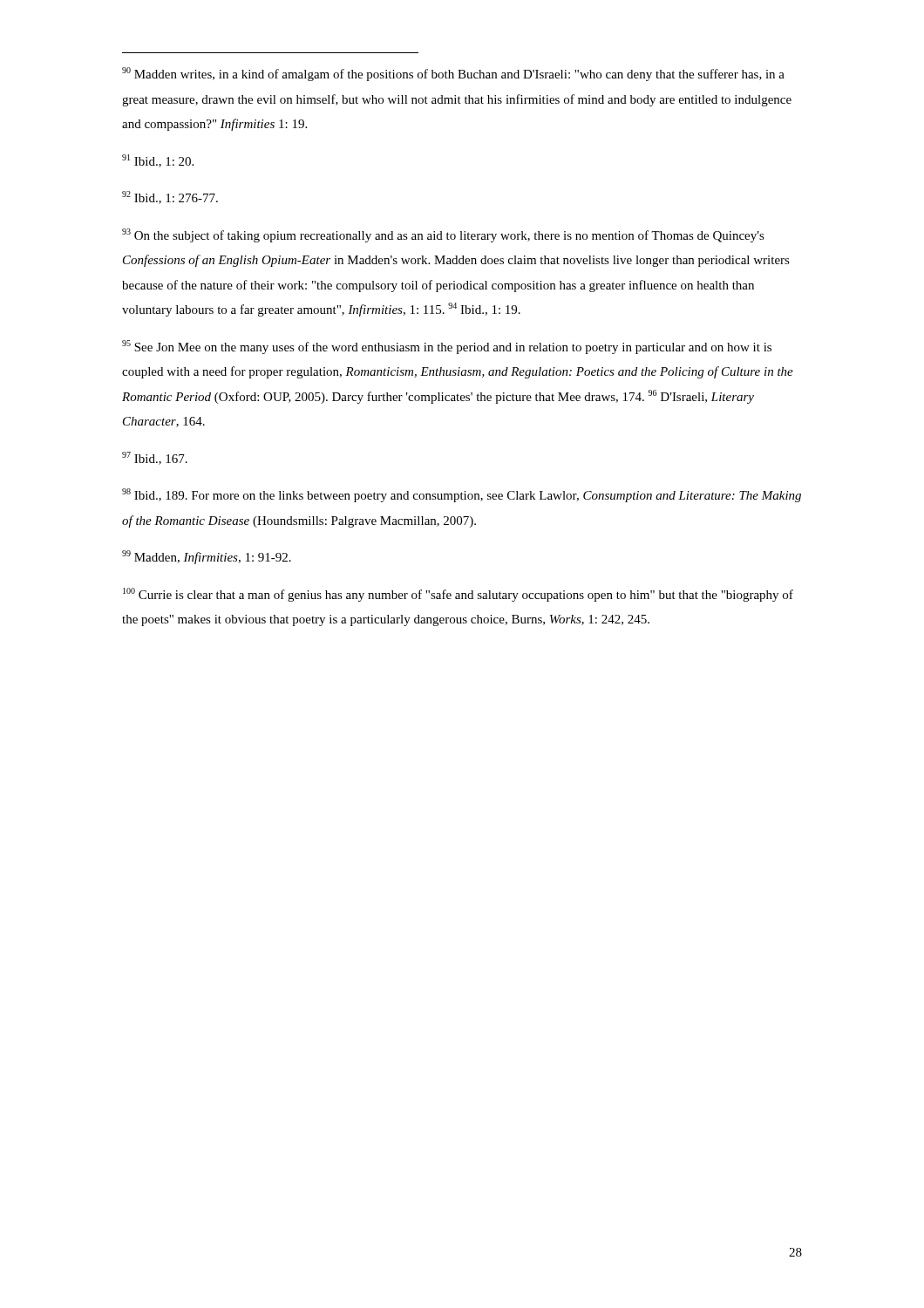Click the passage that begins "93 On the subject of taking opium recreationally"
Viewport: 924px width, 1308px height.
click(x=462, y=272)
